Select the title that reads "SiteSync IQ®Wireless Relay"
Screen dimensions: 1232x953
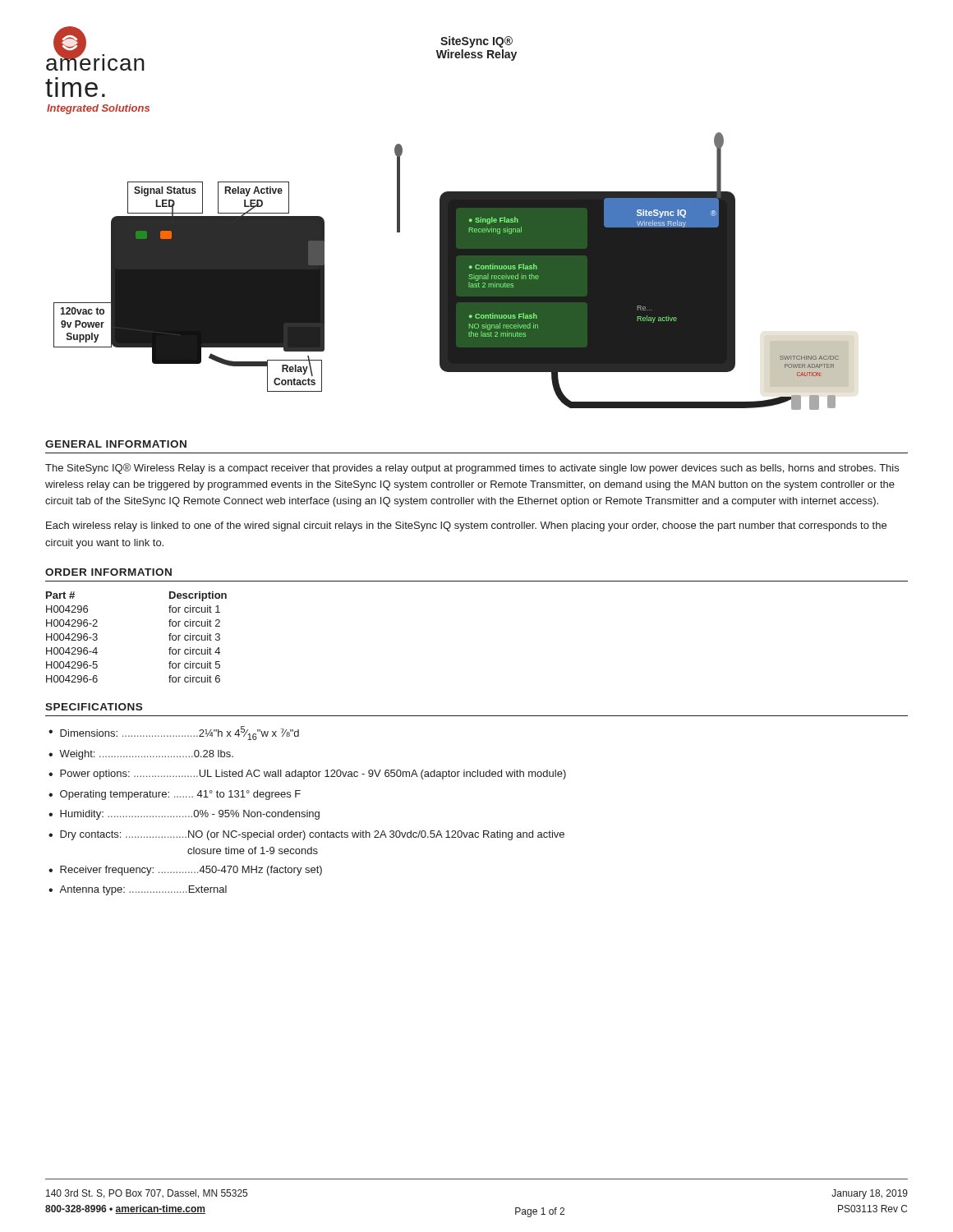tap(476, 48)
